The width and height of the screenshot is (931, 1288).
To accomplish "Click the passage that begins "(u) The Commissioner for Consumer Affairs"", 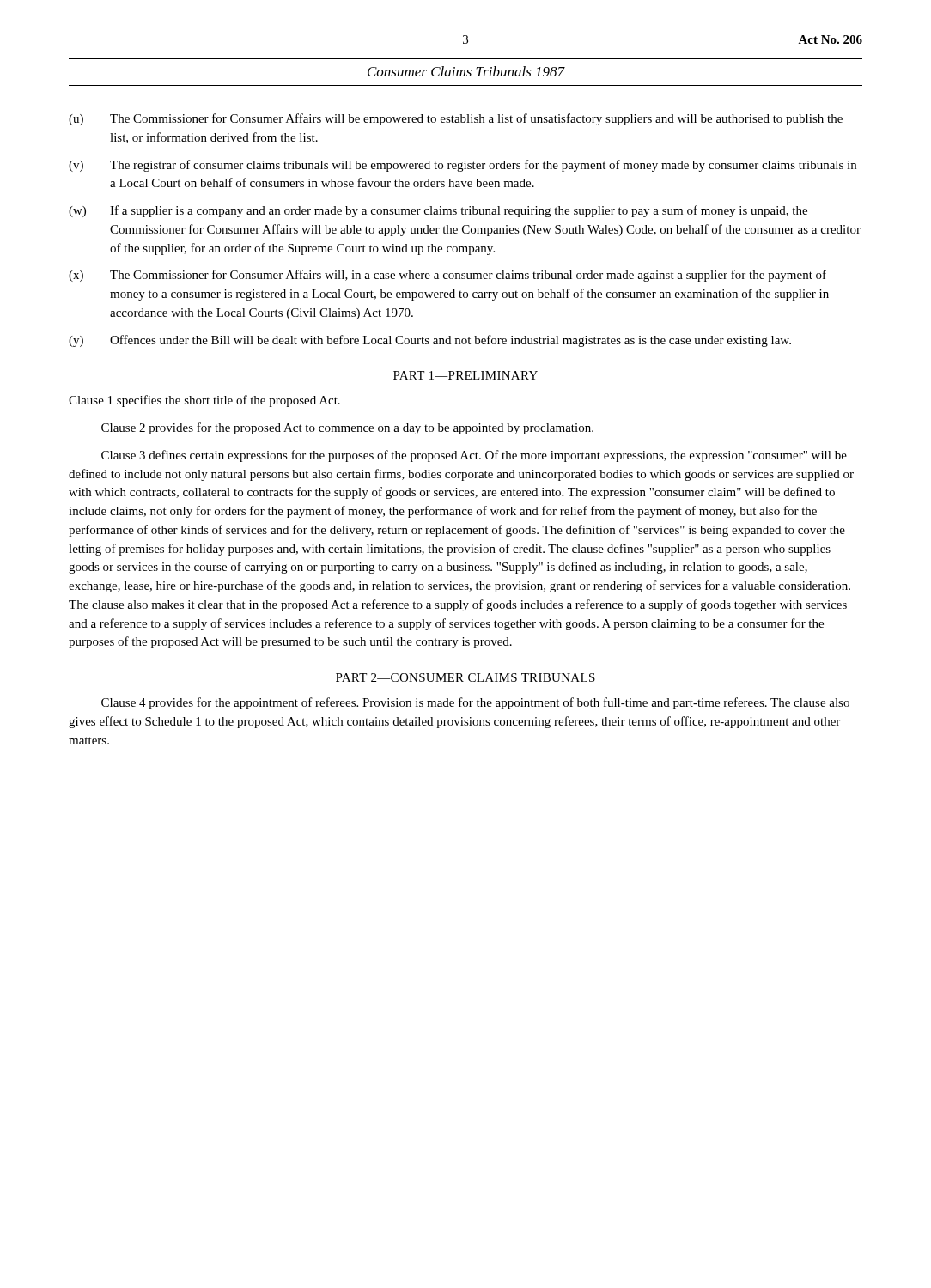I will 466,129.
